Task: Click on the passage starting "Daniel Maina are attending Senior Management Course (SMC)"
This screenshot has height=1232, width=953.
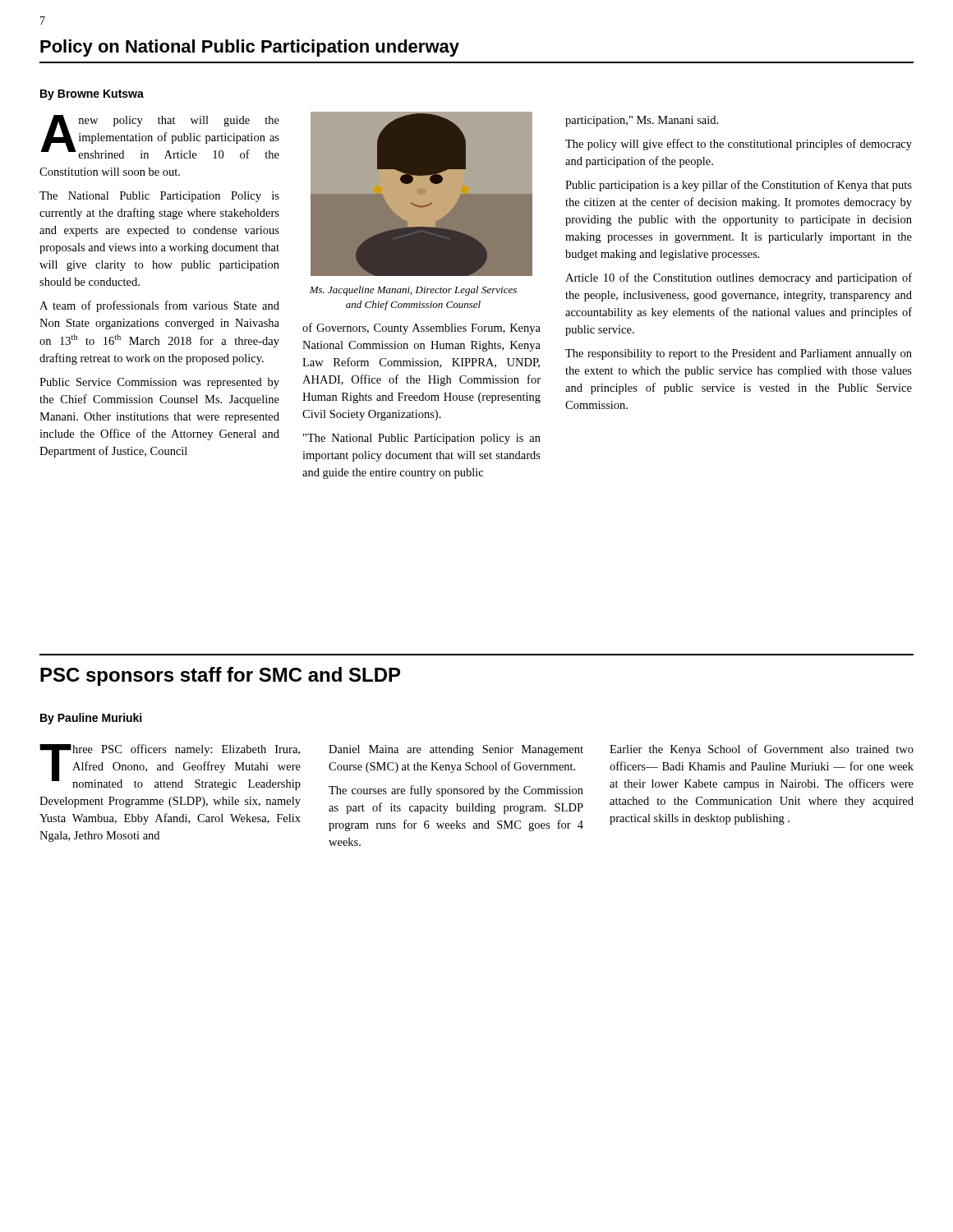Action: [x=456, y=796]
